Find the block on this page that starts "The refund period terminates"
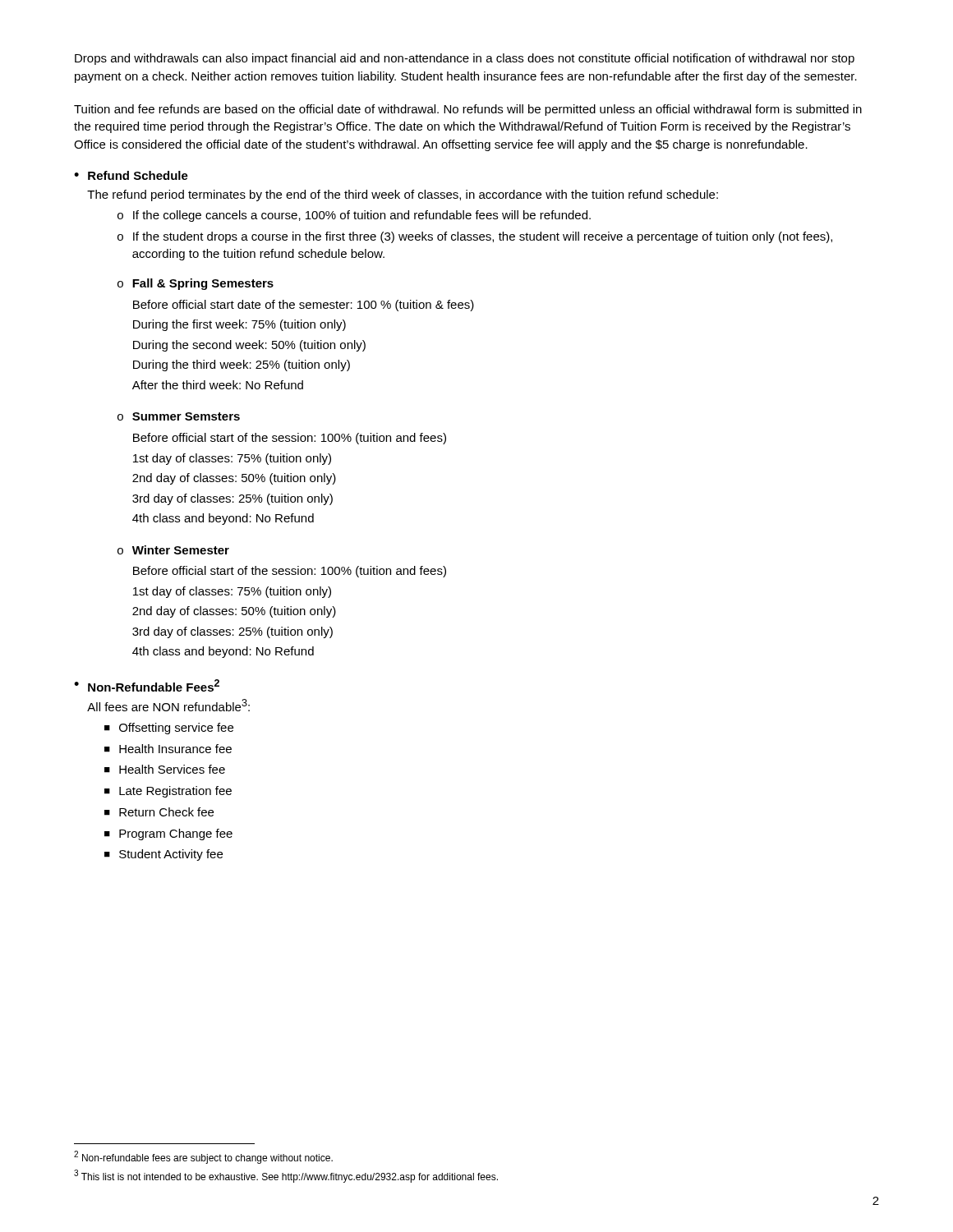This screenshot has width=953, height=1232. (403, 194)
